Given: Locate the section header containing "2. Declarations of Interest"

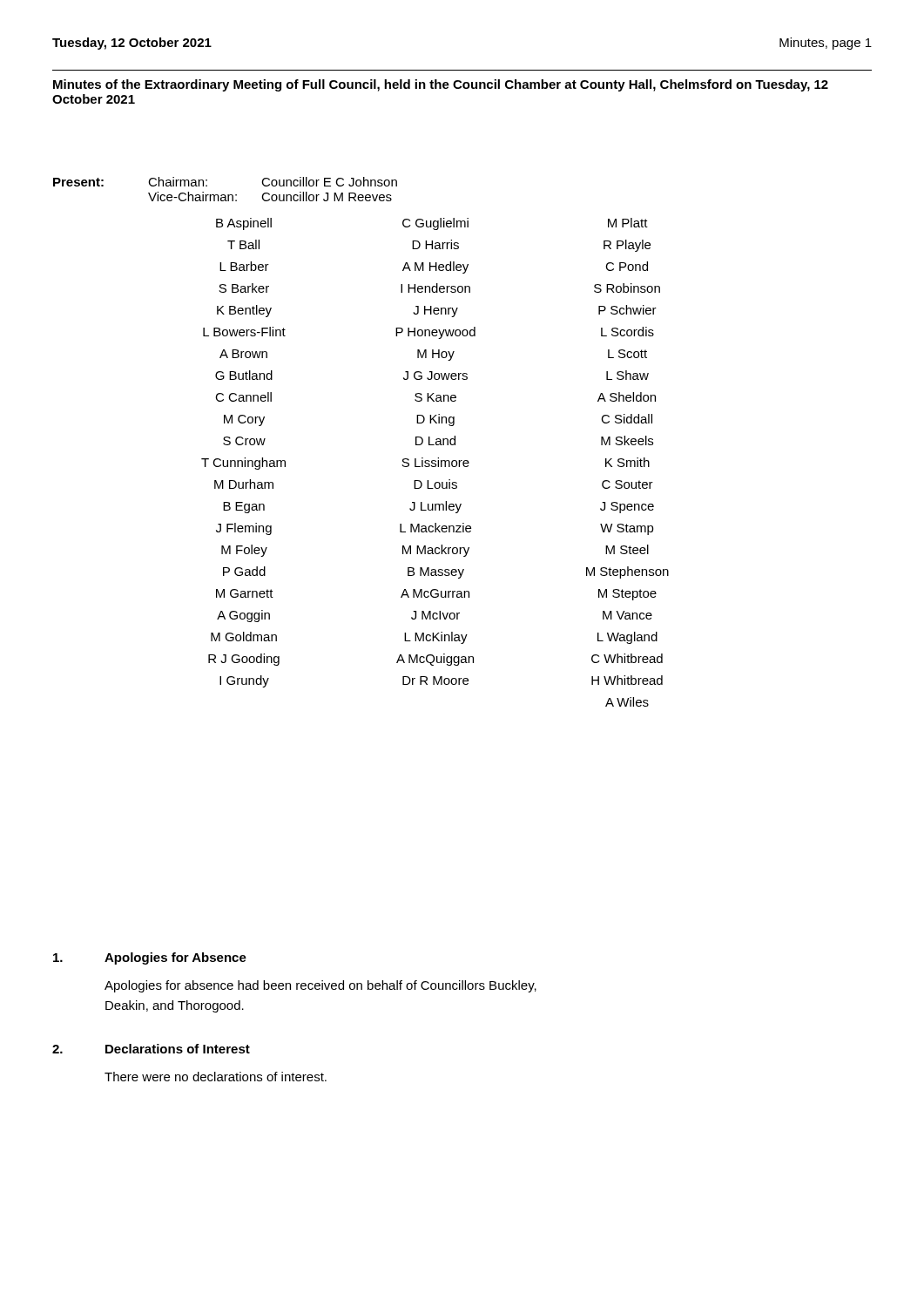Looking at the screenshot, I should click(151, 1049).
